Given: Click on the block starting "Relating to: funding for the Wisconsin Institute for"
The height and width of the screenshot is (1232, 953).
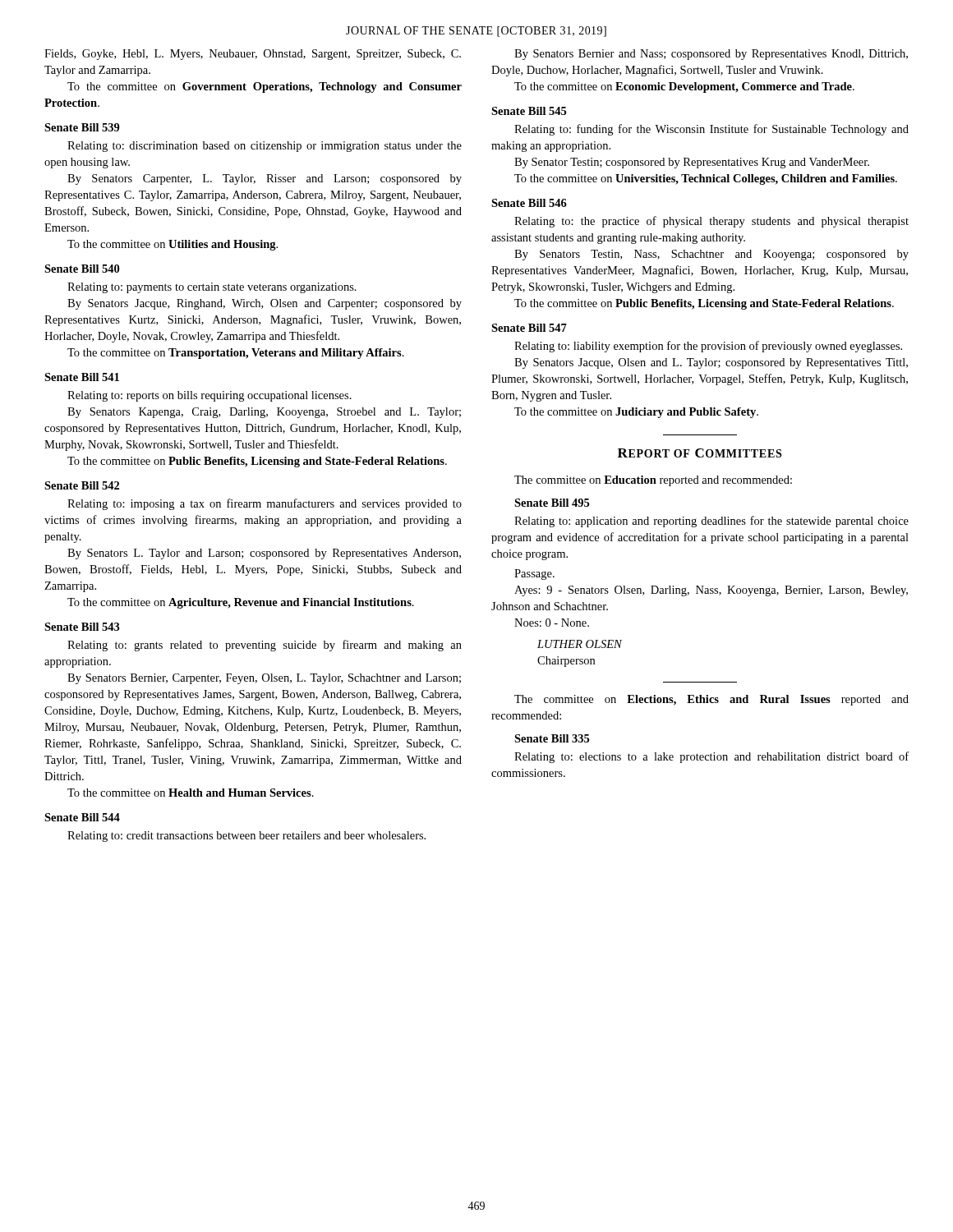Looking at the screenshot, I should (700, 137).
